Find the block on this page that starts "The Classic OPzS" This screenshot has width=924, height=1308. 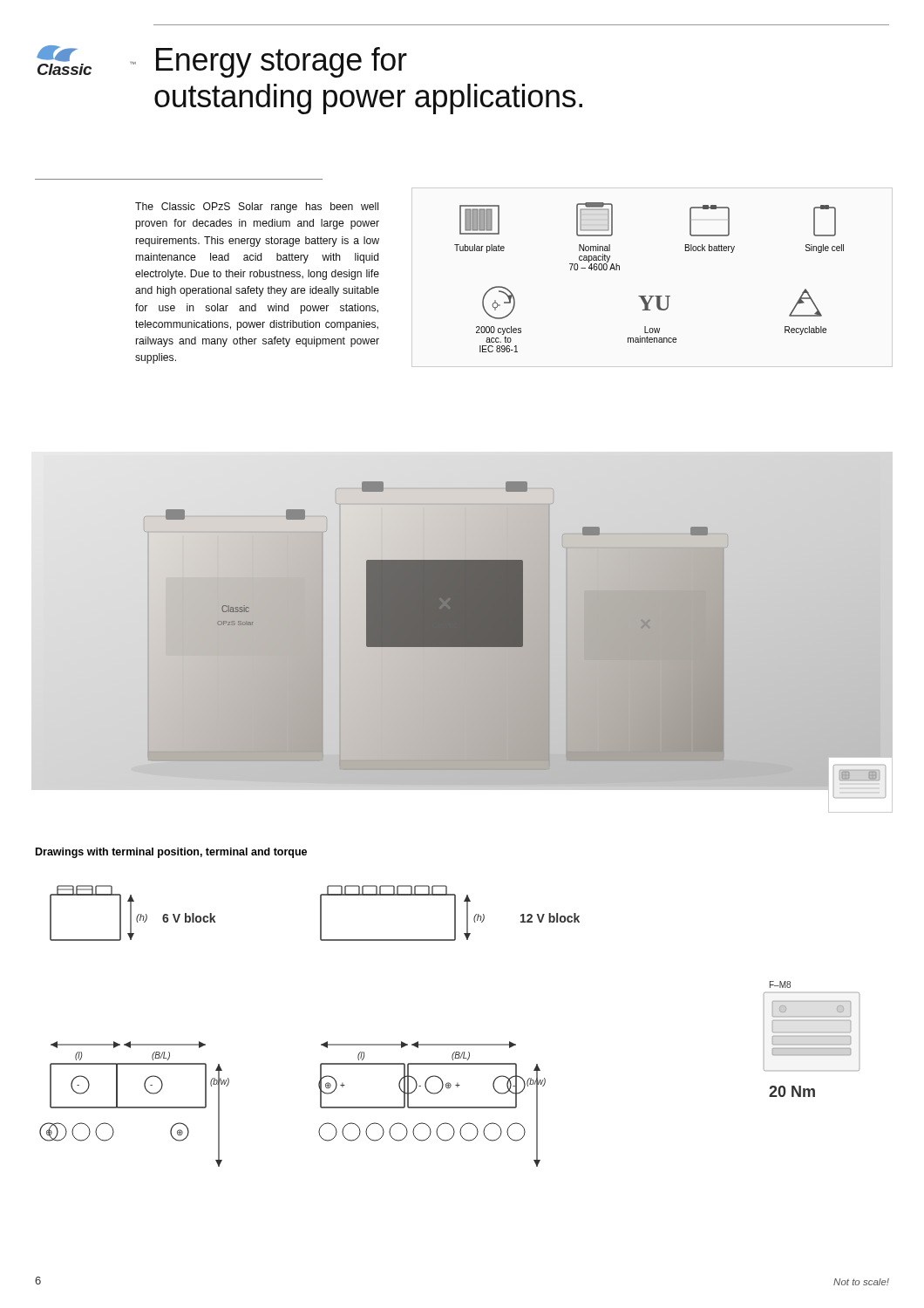click(257, 282)
